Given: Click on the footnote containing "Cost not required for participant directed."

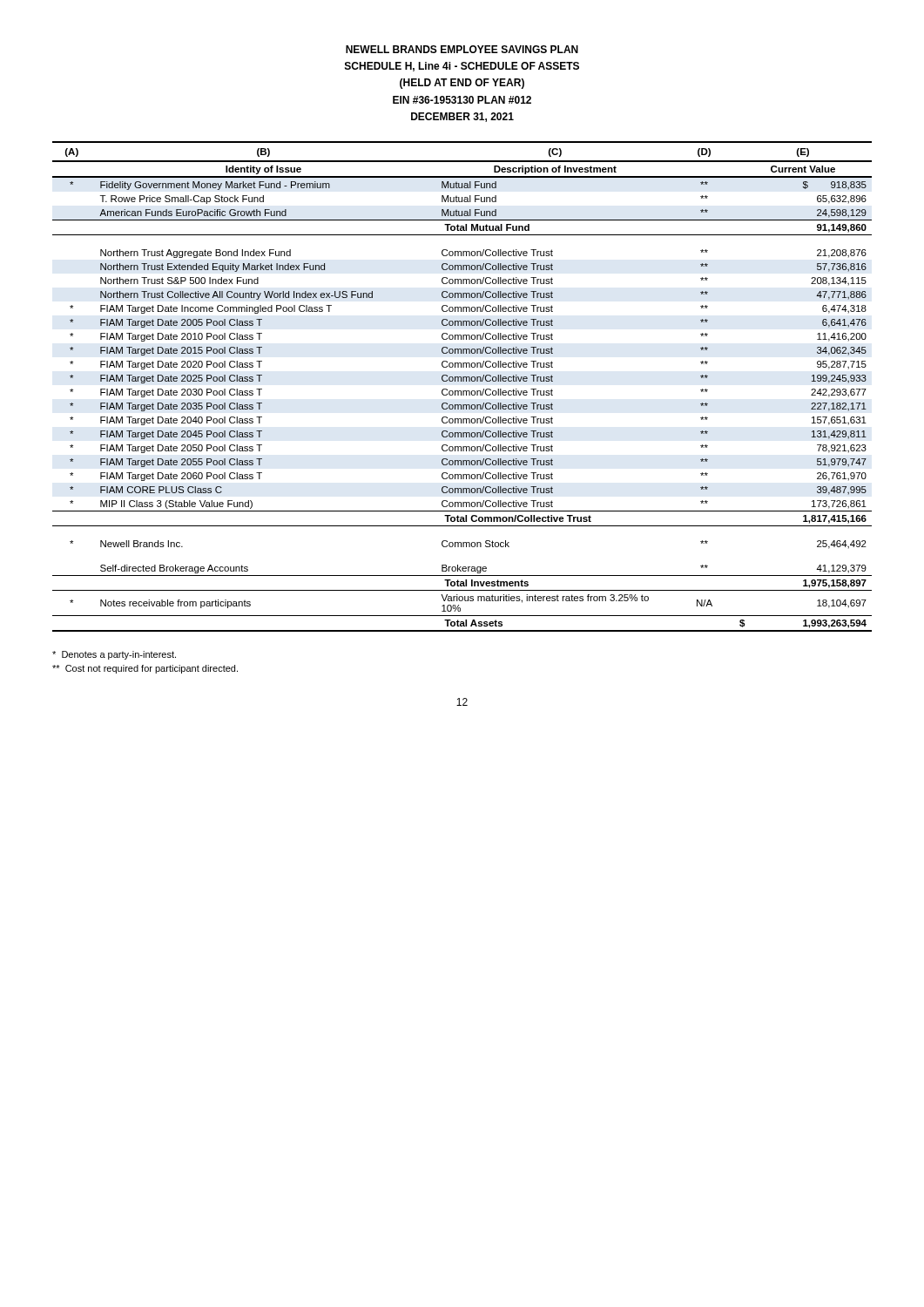Looking at the screenshot, I should (x=145, y=668).
